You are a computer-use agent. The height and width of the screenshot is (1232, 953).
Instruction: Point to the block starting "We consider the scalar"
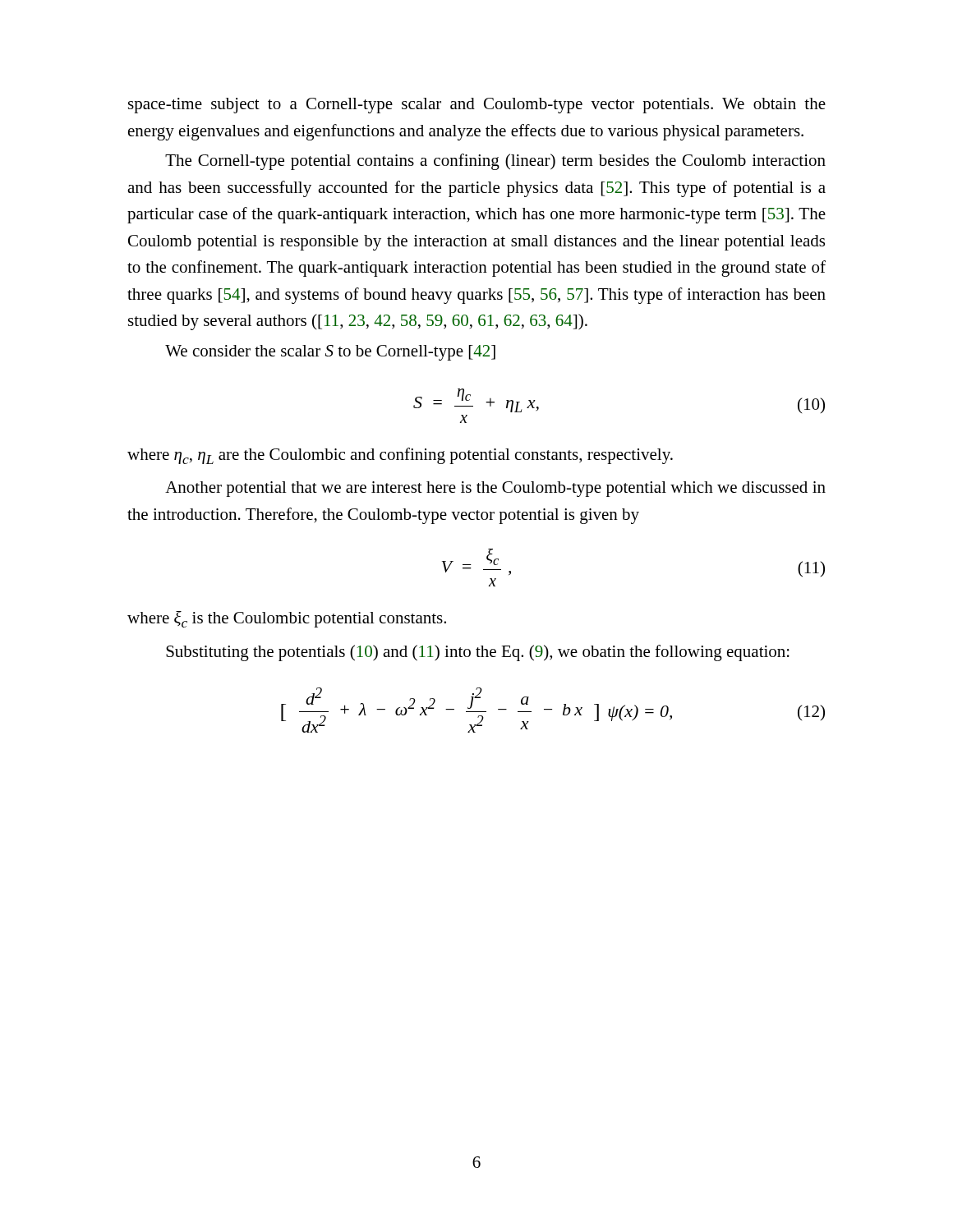point(331,351)
